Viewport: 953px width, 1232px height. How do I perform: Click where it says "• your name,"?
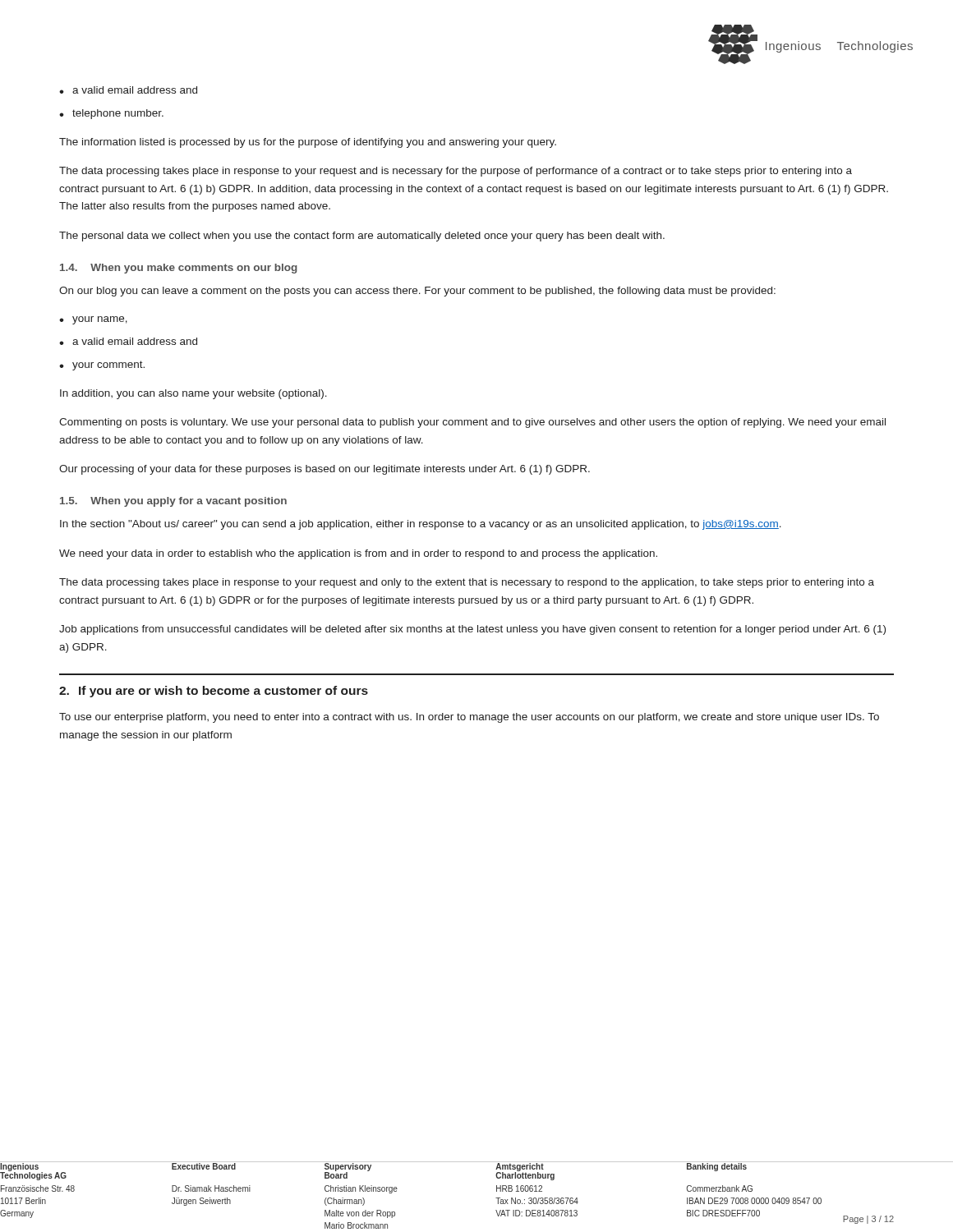tap(93, 320)
